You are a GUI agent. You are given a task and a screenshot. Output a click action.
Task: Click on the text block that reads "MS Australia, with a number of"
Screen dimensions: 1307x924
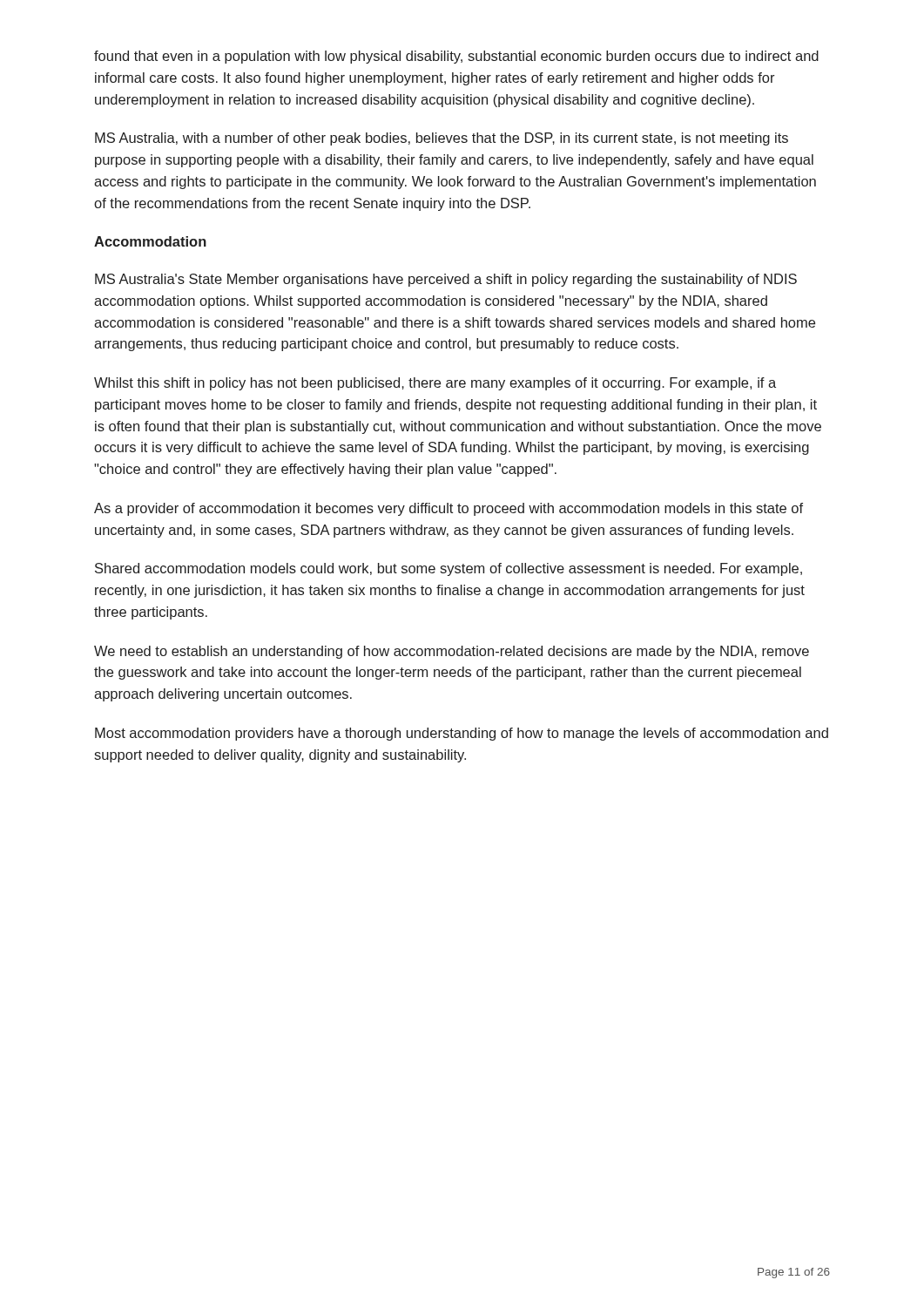455,170
